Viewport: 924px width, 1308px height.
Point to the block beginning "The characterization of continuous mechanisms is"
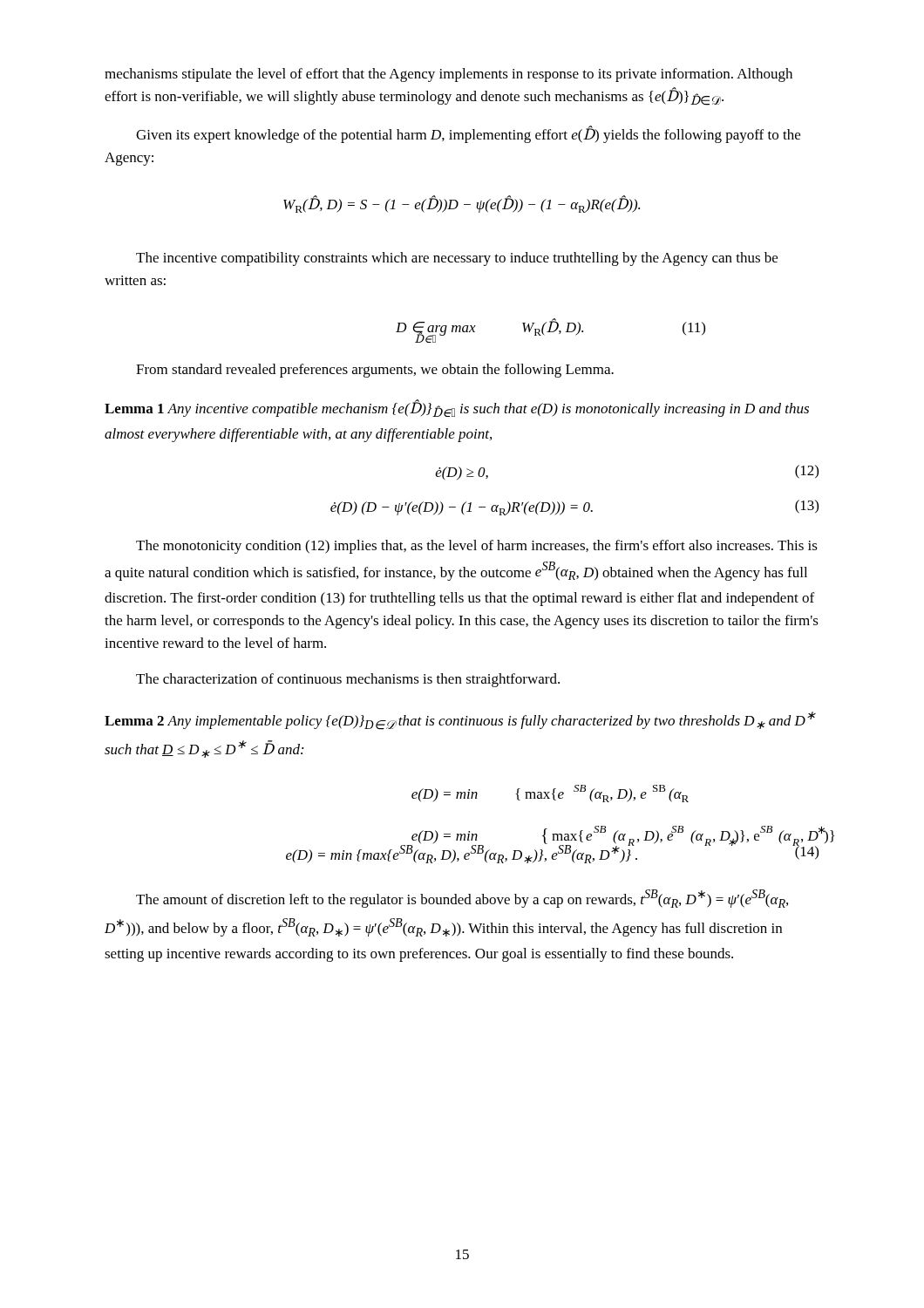[x=348, y=679]
